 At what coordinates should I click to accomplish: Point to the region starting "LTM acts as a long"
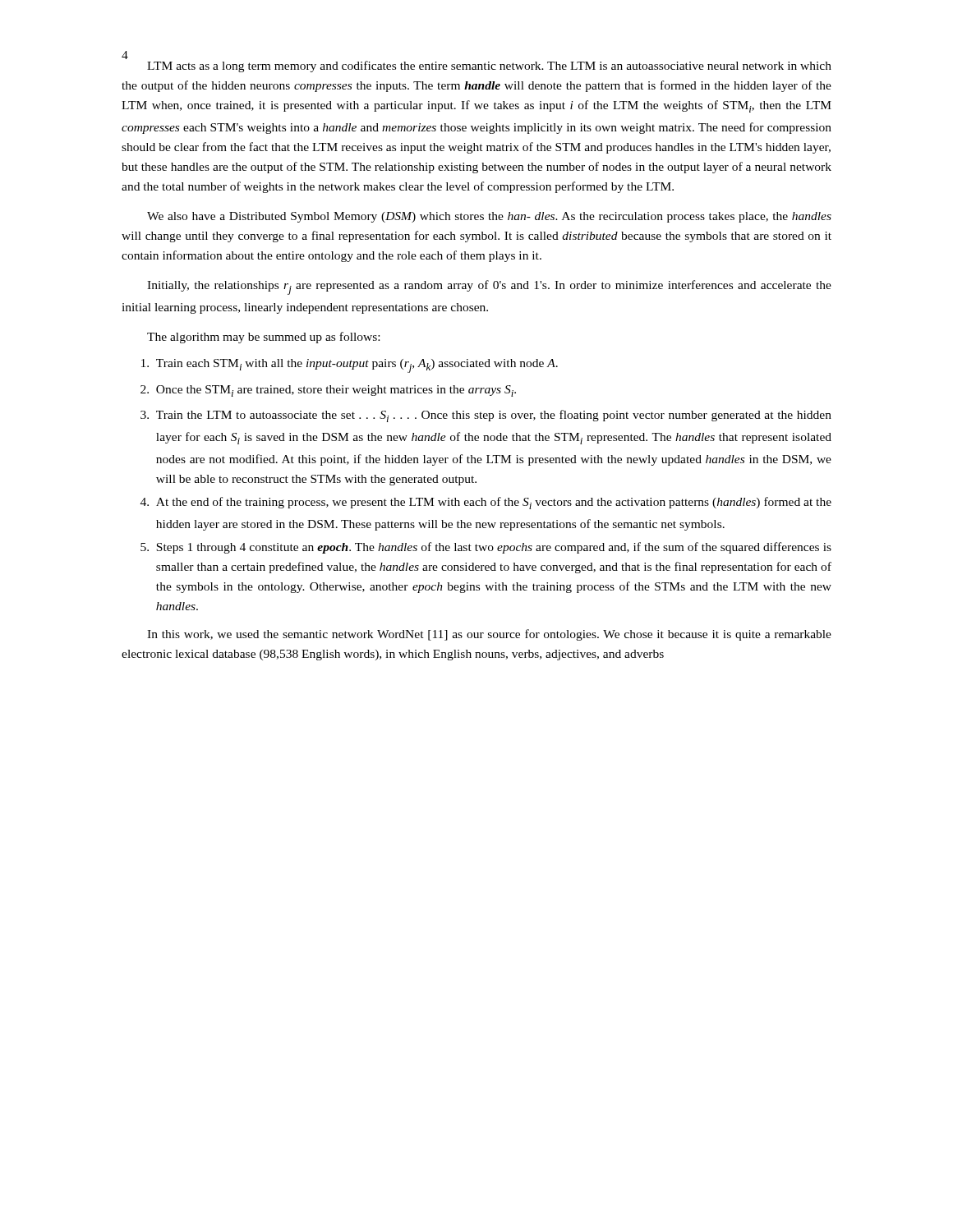476,126
